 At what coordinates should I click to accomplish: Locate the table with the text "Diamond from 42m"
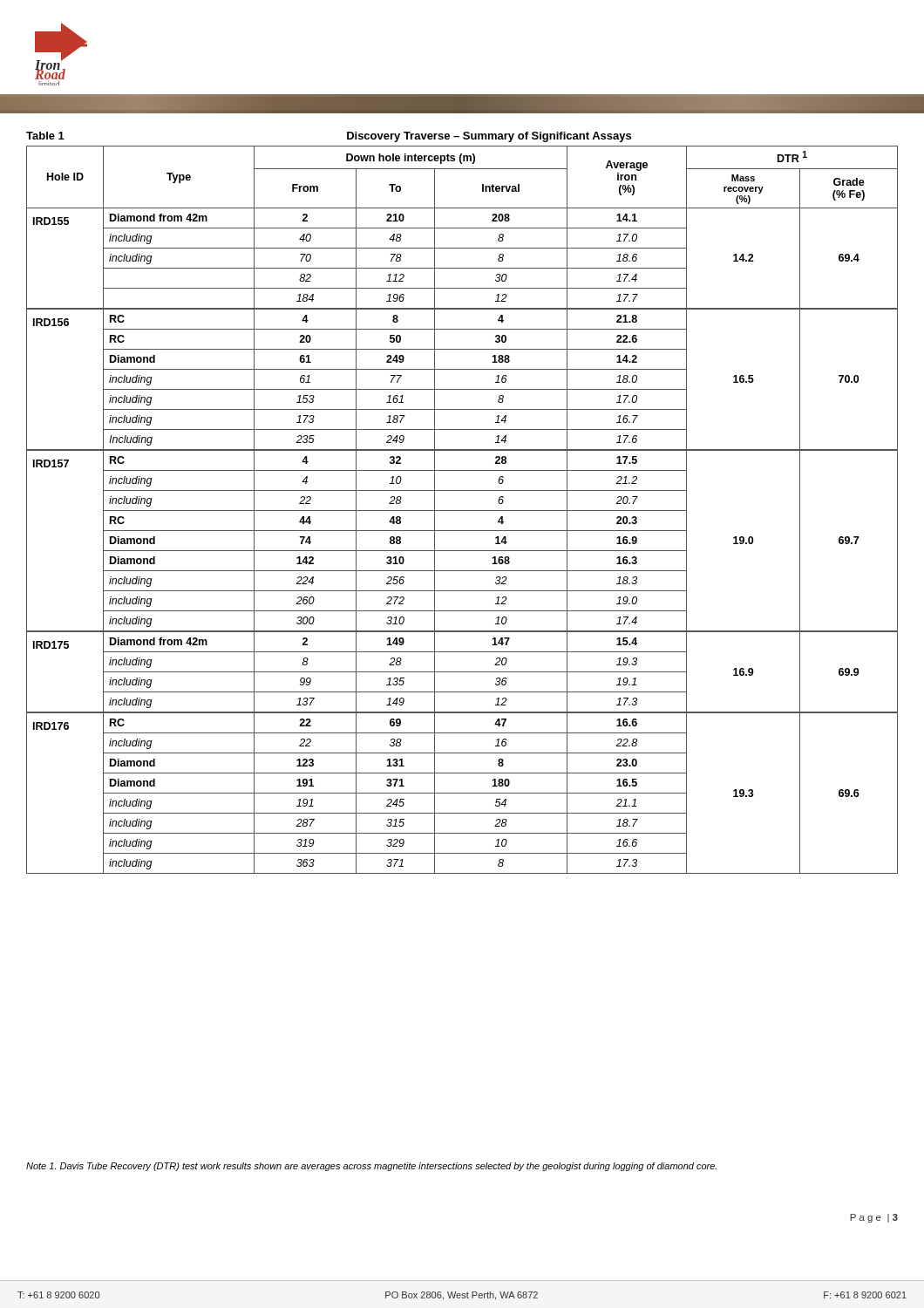tap(462, 510)
